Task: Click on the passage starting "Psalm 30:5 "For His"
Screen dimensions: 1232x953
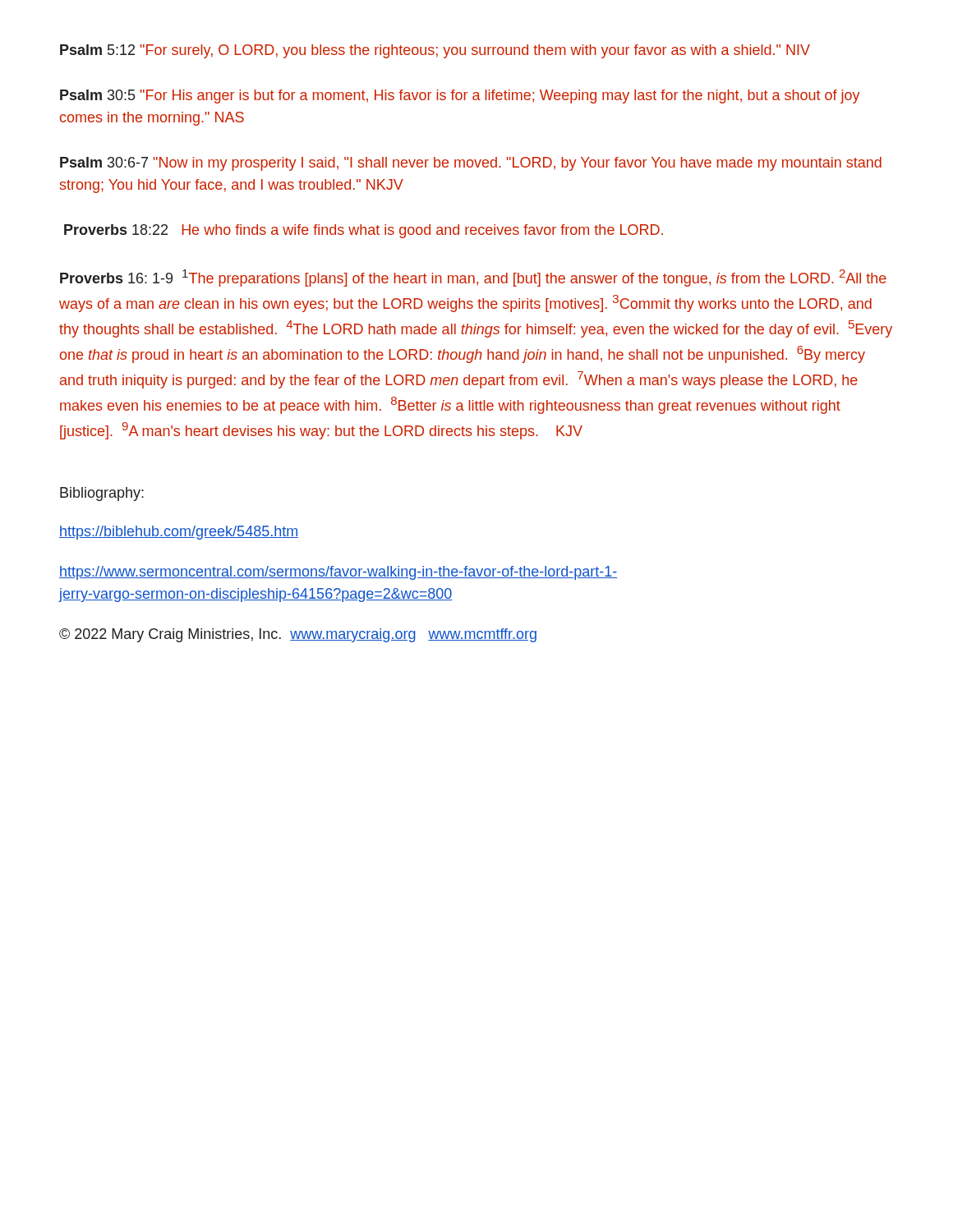Action: click(459, 106)
